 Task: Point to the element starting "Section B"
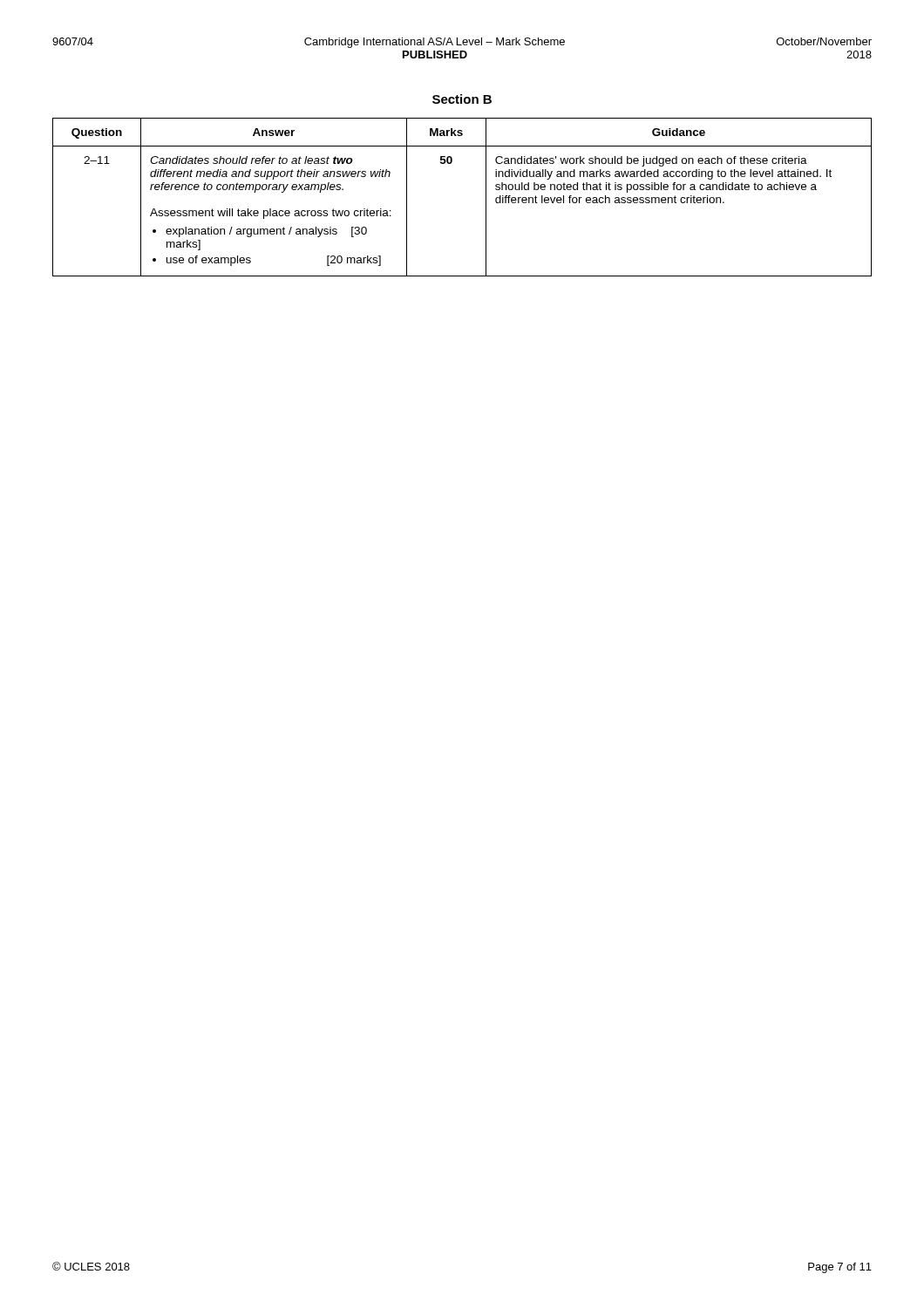tap(462, 99)
